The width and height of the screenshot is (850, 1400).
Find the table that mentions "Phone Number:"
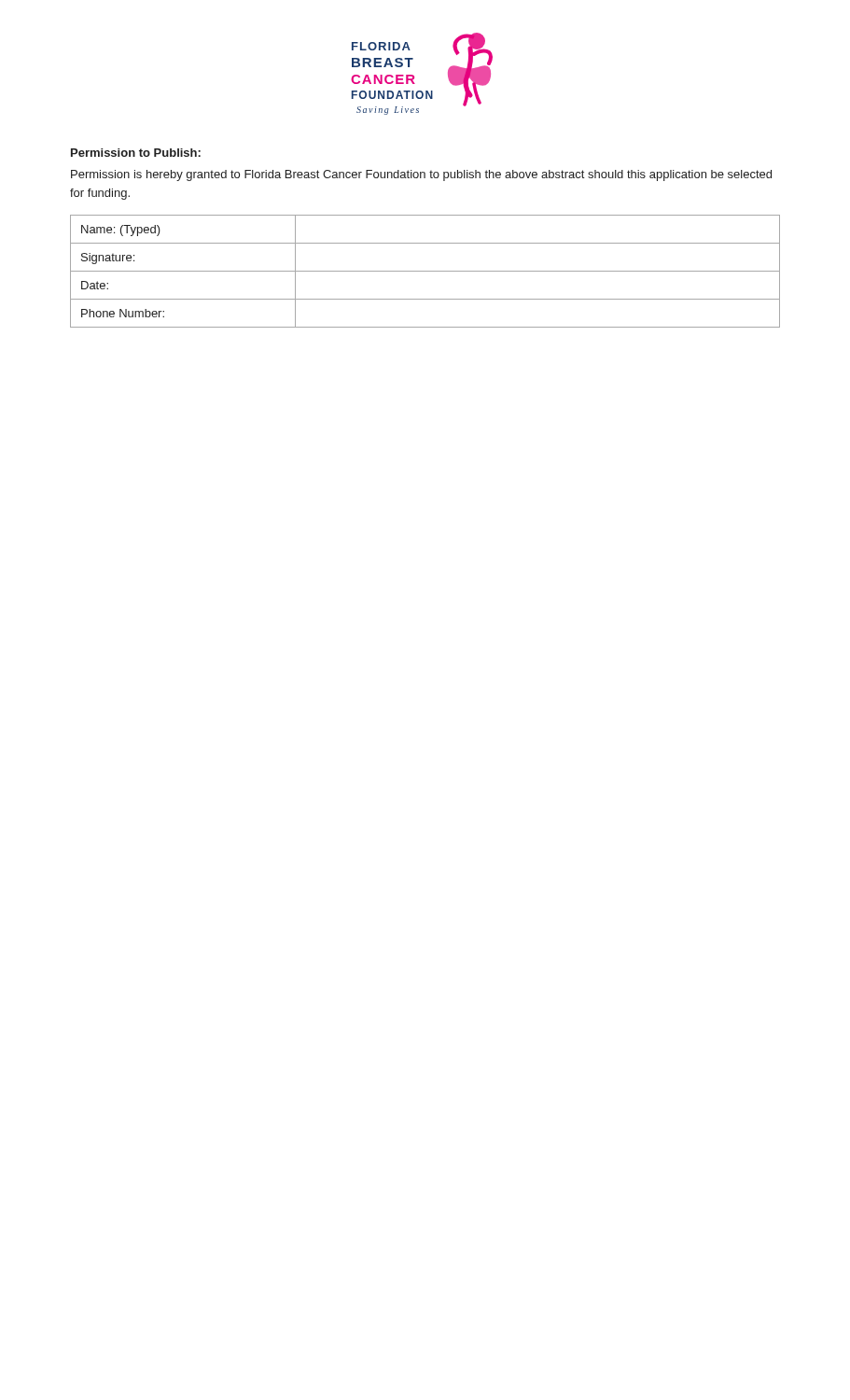(x=425, y=271)
